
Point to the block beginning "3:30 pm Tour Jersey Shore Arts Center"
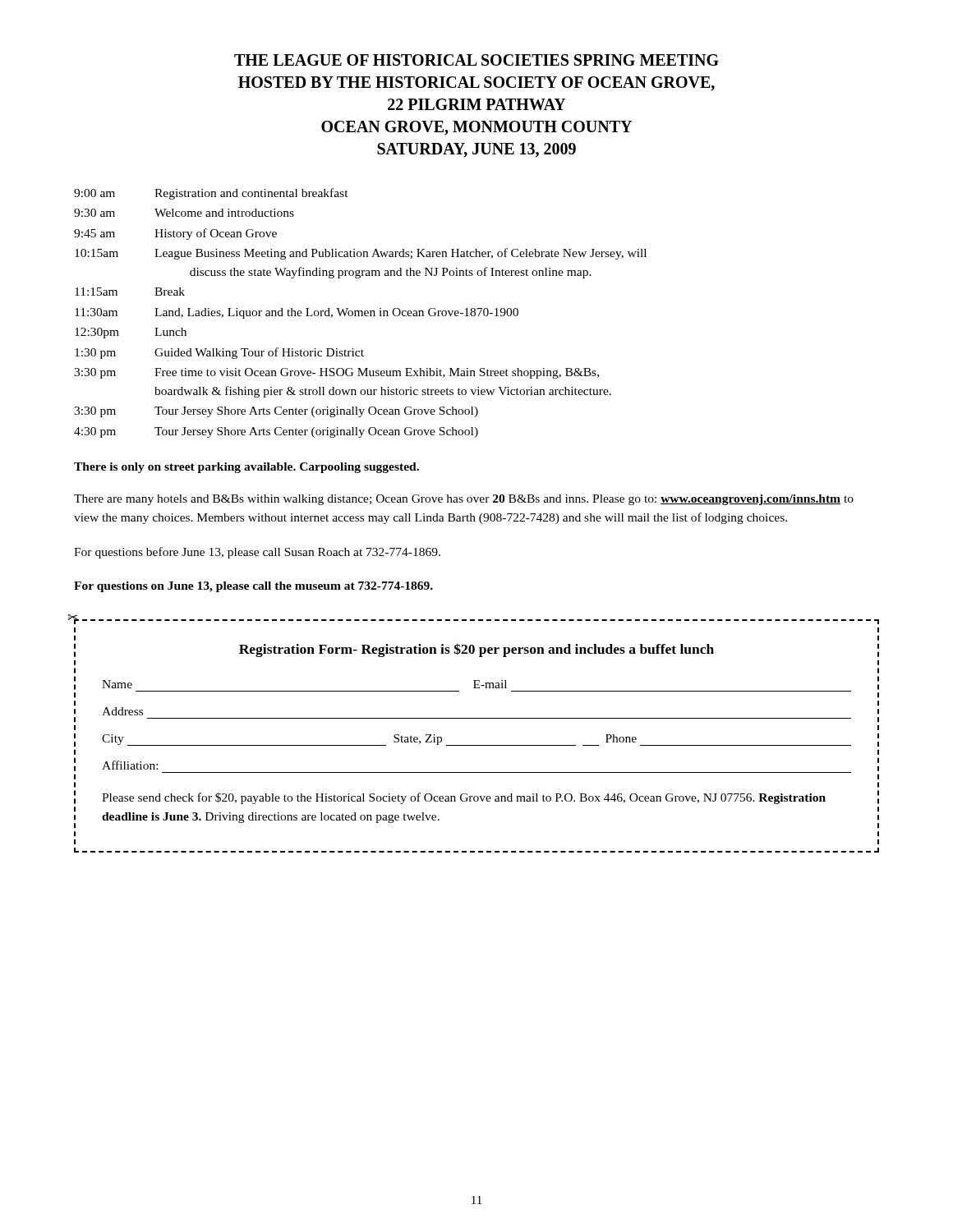(476, 411)
